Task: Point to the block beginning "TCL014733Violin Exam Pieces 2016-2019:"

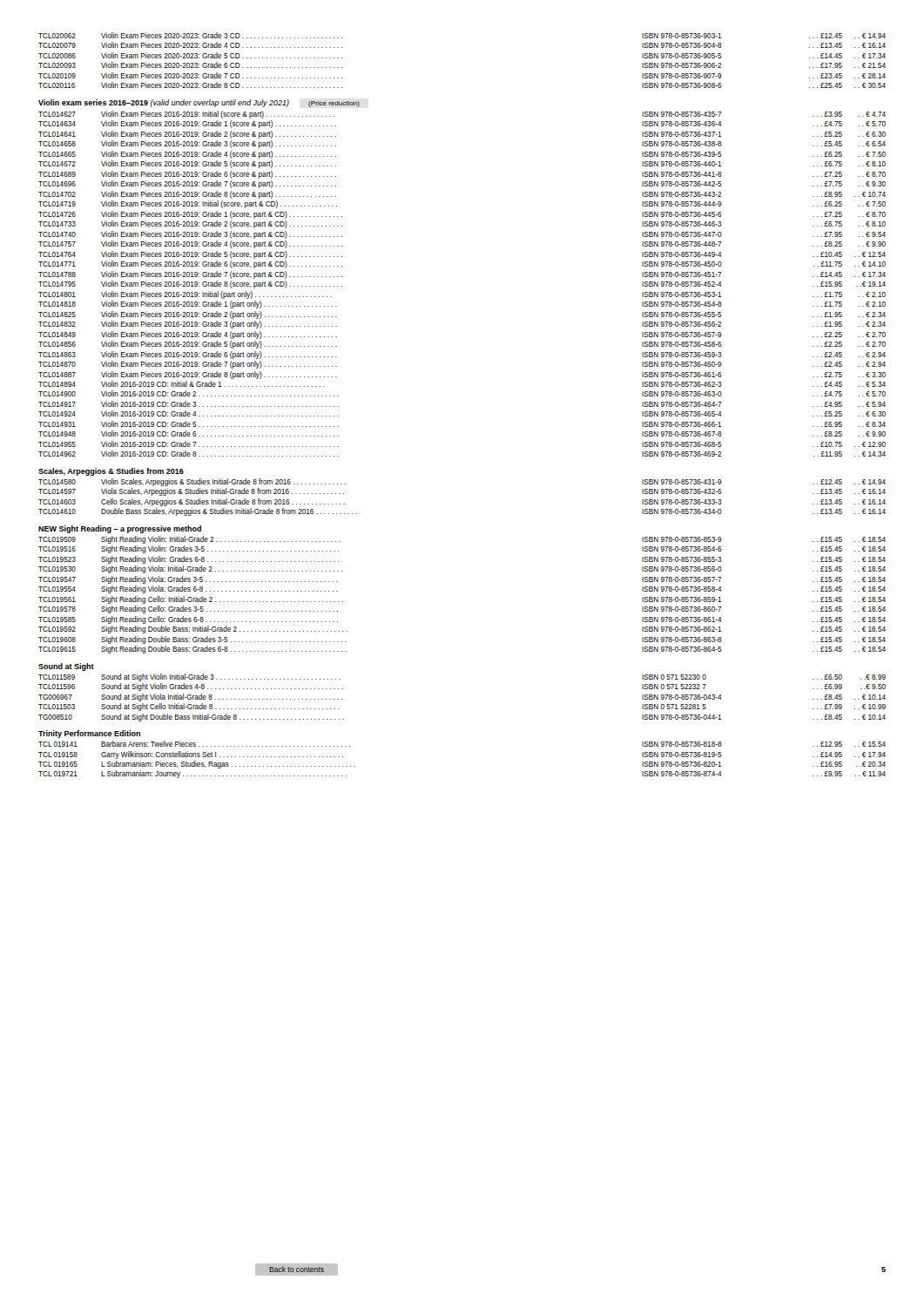Action: (58, 224)
